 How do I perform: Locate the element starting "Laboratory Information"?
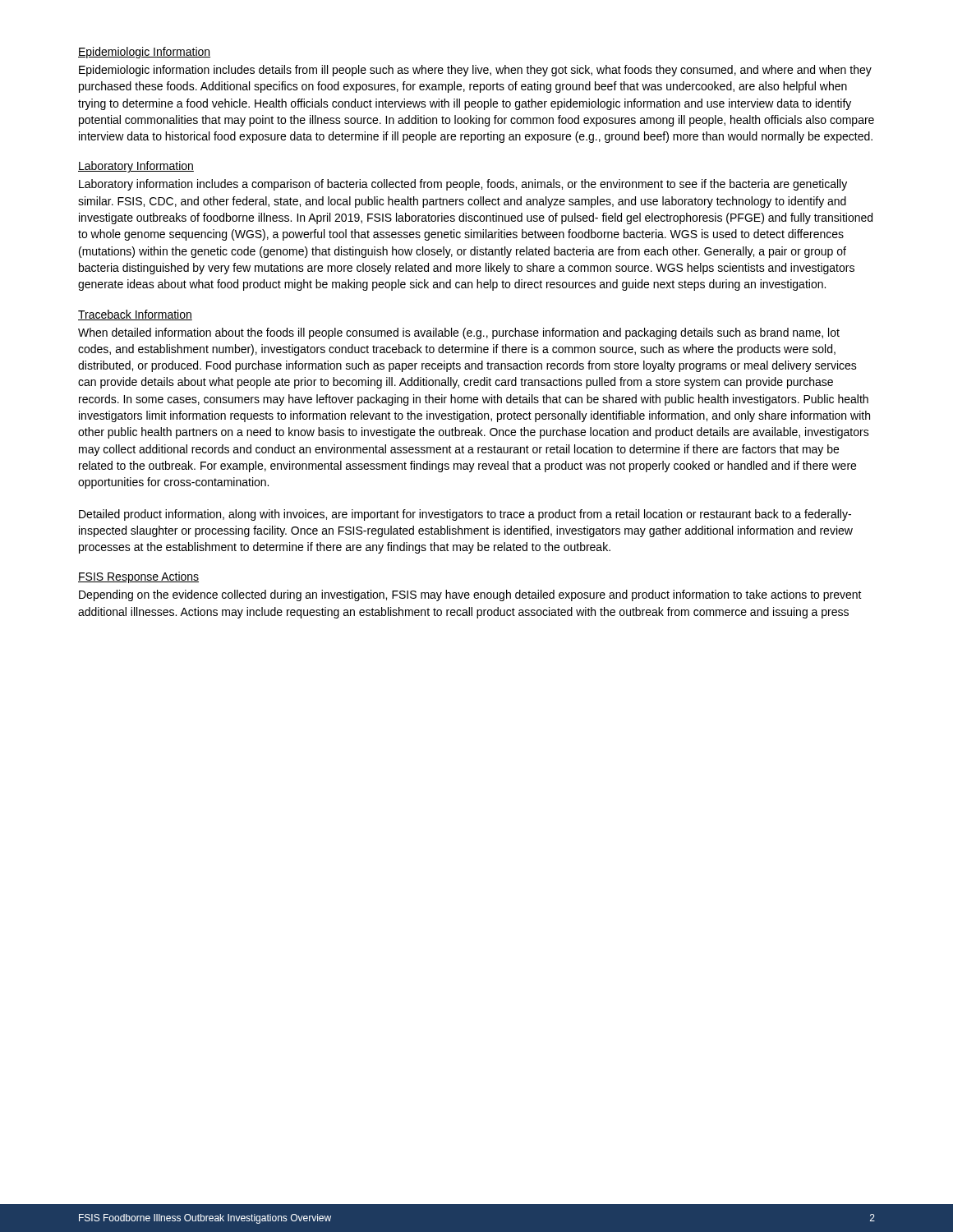[136, 166]
